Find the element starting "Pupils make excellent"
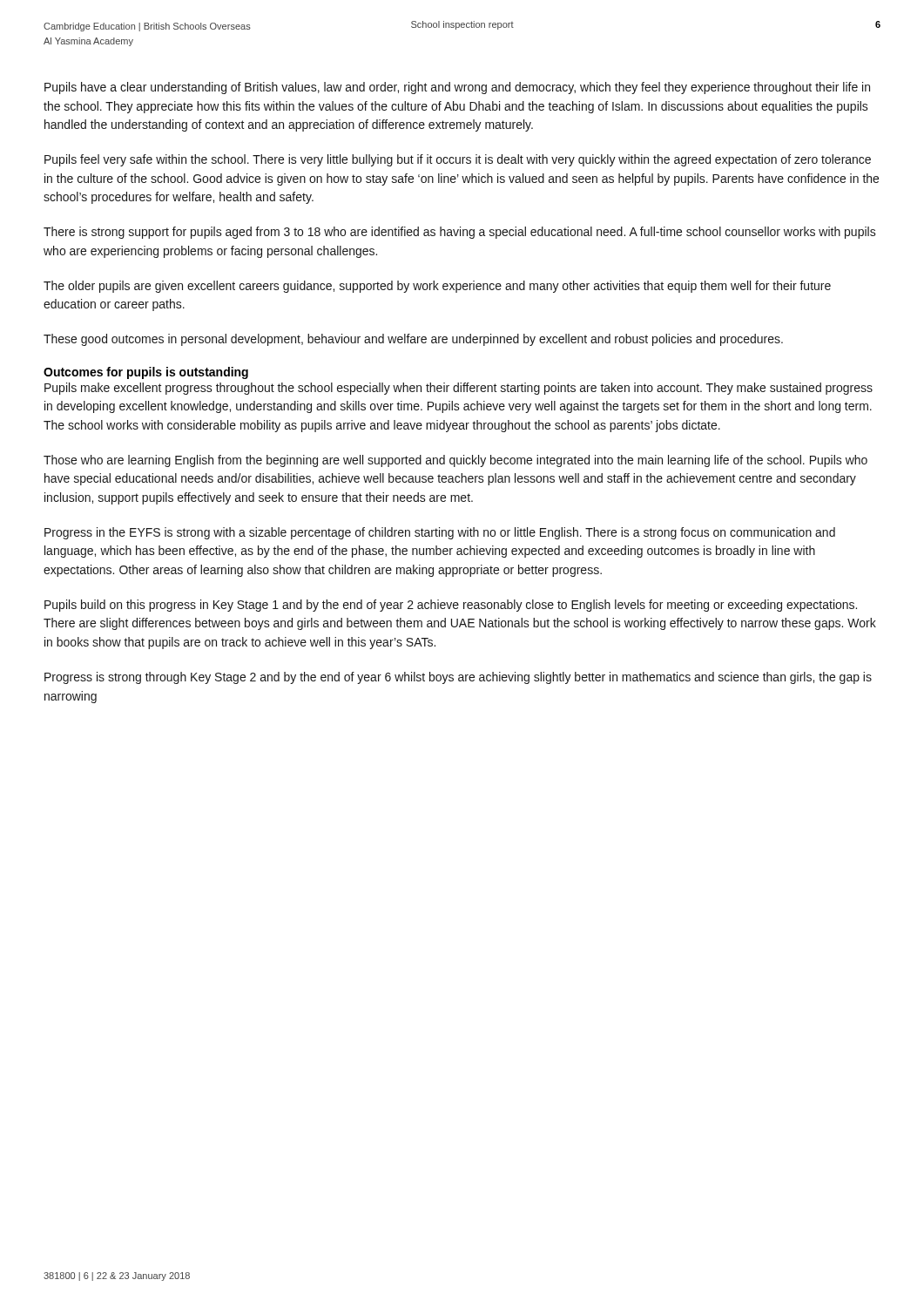The image size is (924, 1307). (458, 406)
